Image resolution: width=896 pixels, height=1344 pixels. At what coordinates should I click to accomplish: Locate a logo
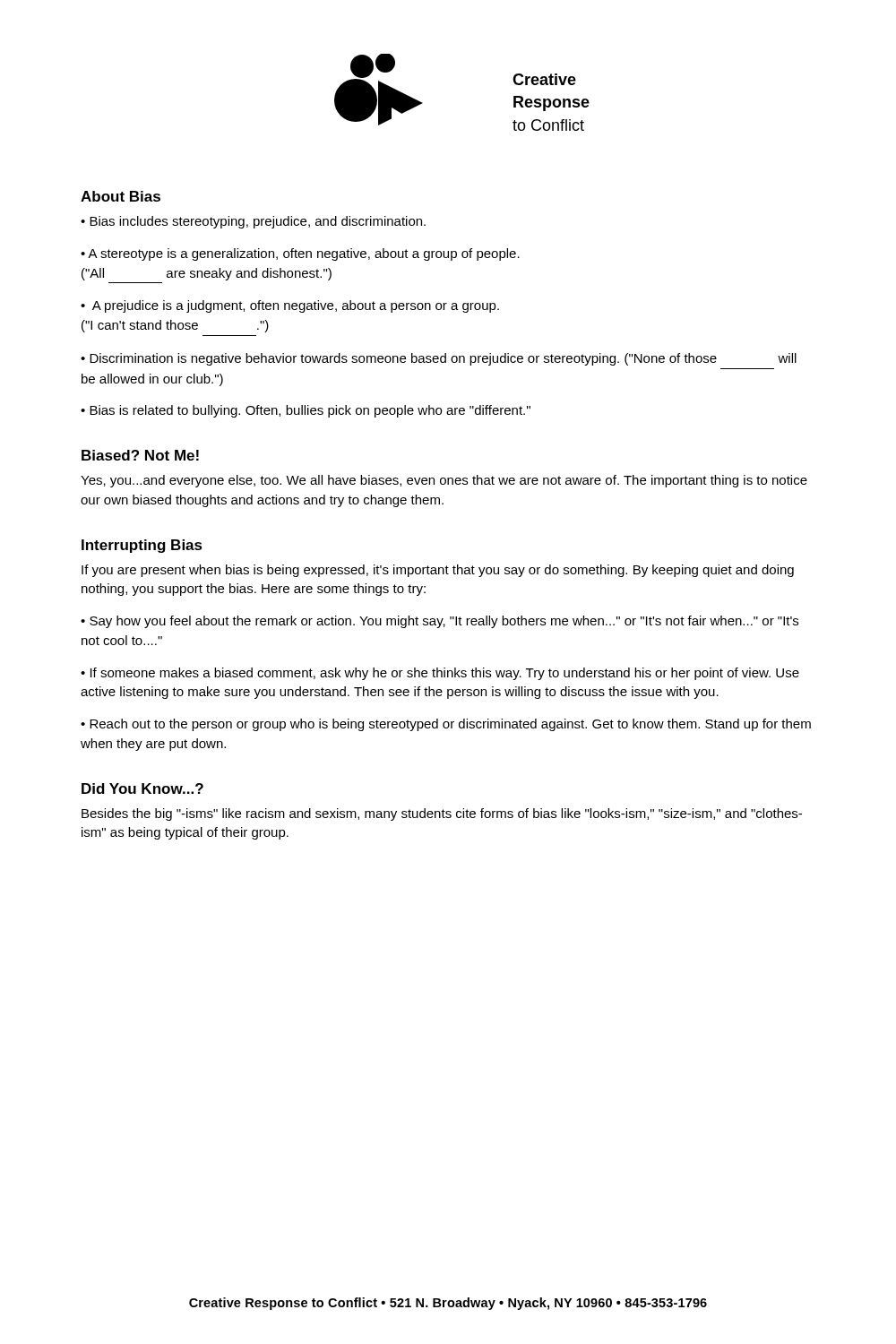point(448,103)
